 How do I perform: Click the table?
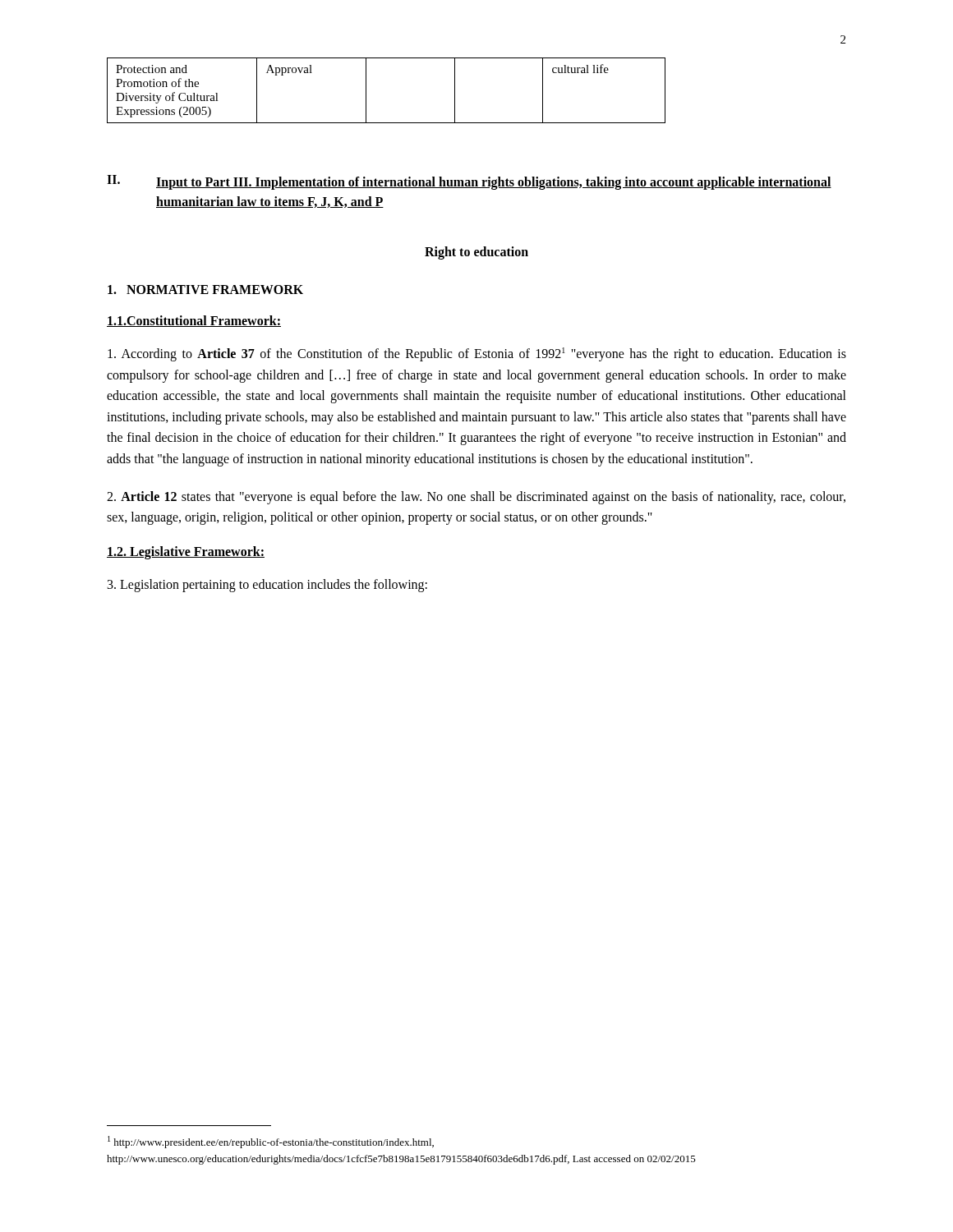click(476, 90)
